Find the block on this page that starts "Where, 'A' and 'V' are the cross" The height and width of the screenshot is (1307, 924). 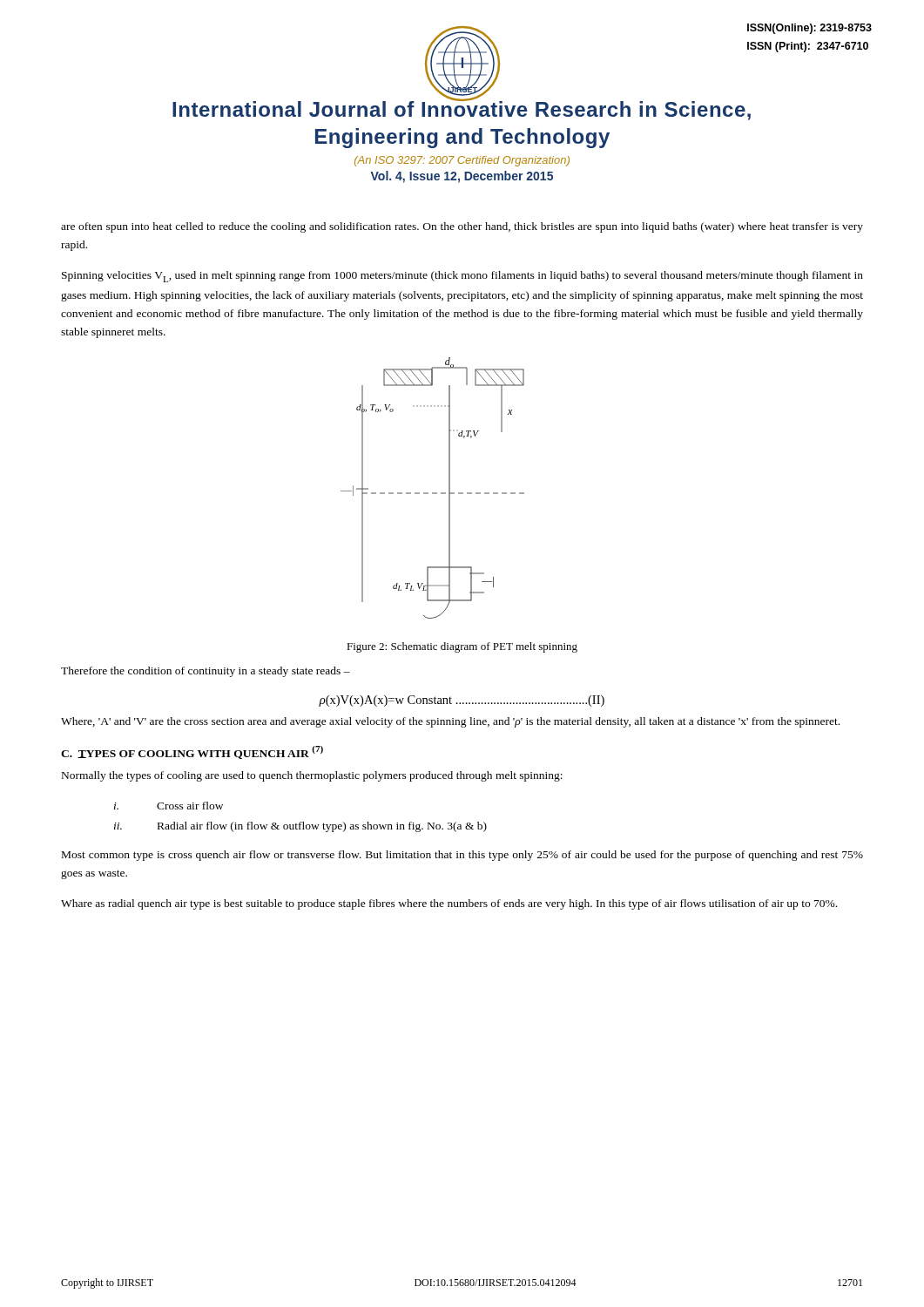point(451,721)
